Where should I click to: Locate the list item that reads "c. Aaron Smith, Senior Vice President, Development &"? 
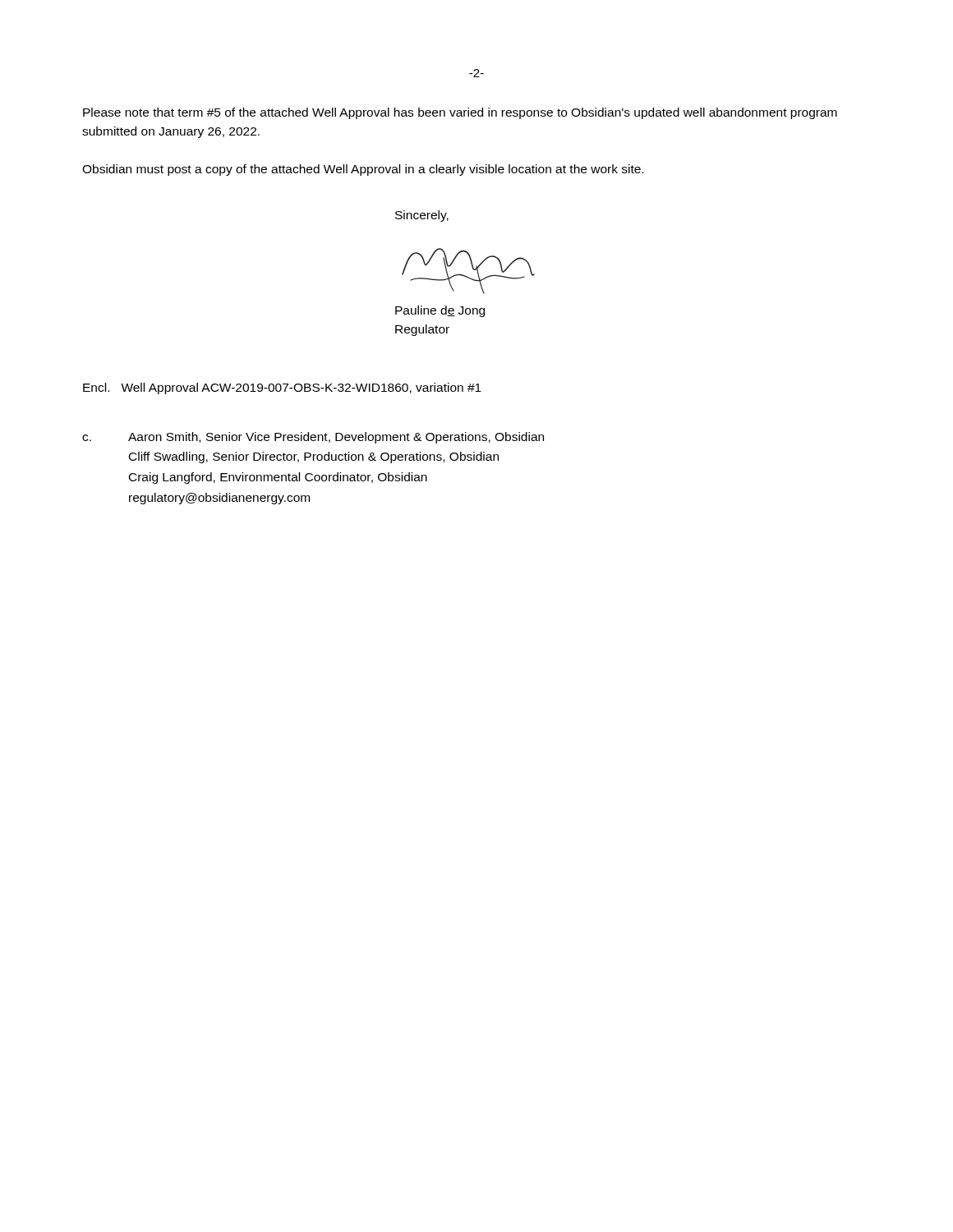click(x=313, y=467)
